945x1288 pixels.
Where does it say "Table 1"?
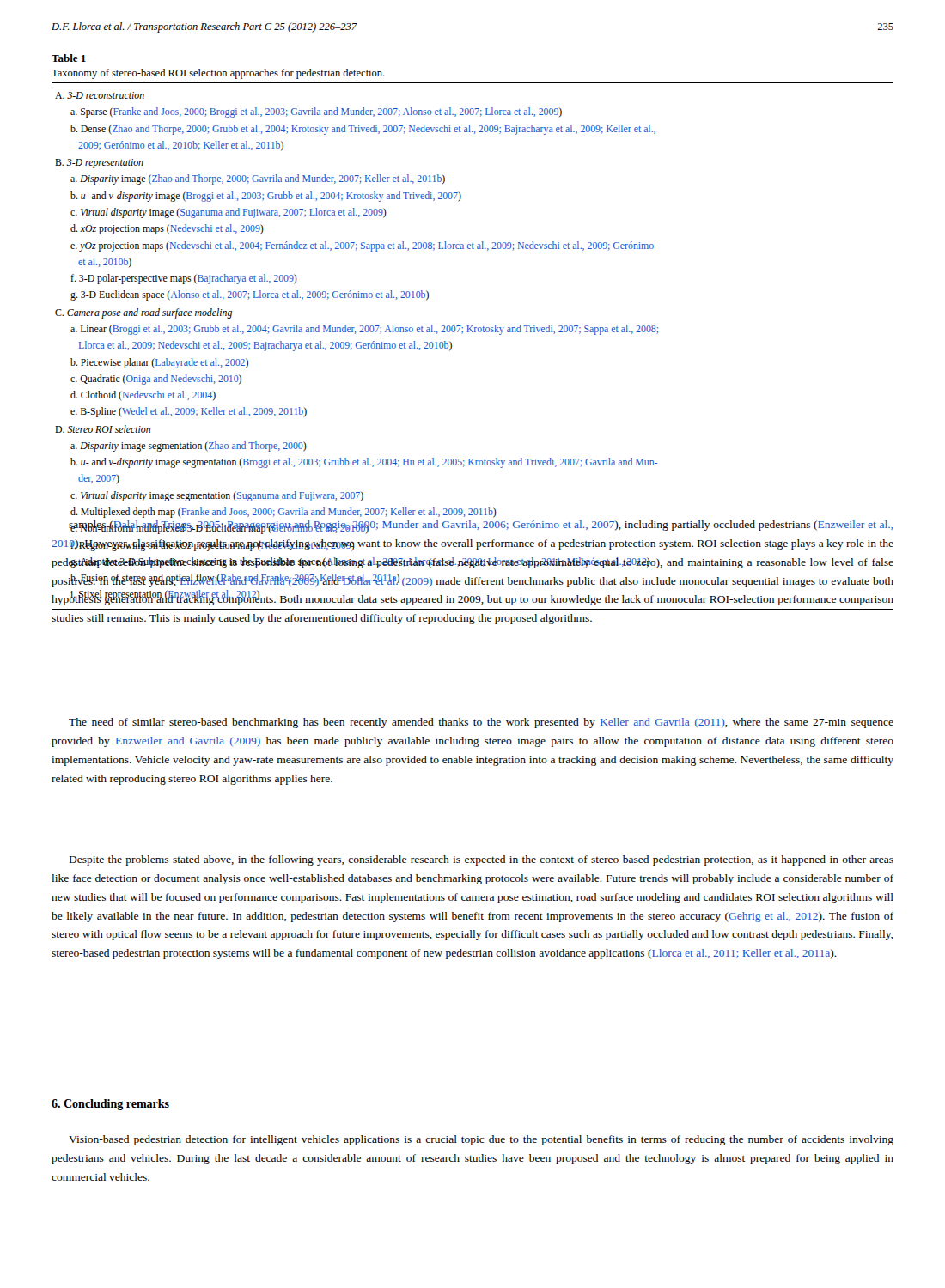point(69,58)
